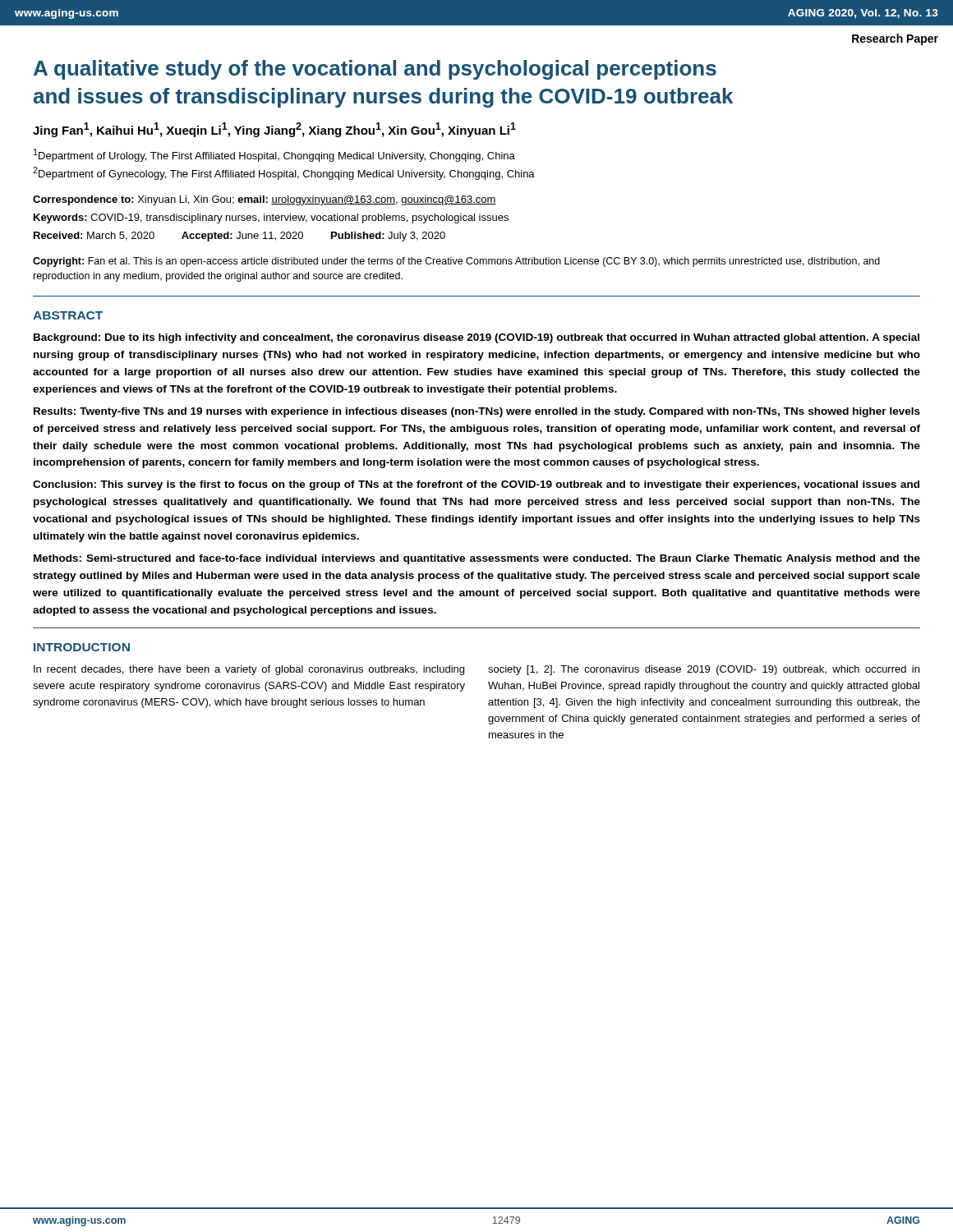Locate the text block with the text "Results: Twenty-five TNs and 19 nurses with experience"
Screen dimensions: 1232x953
(x=476, y=437)
